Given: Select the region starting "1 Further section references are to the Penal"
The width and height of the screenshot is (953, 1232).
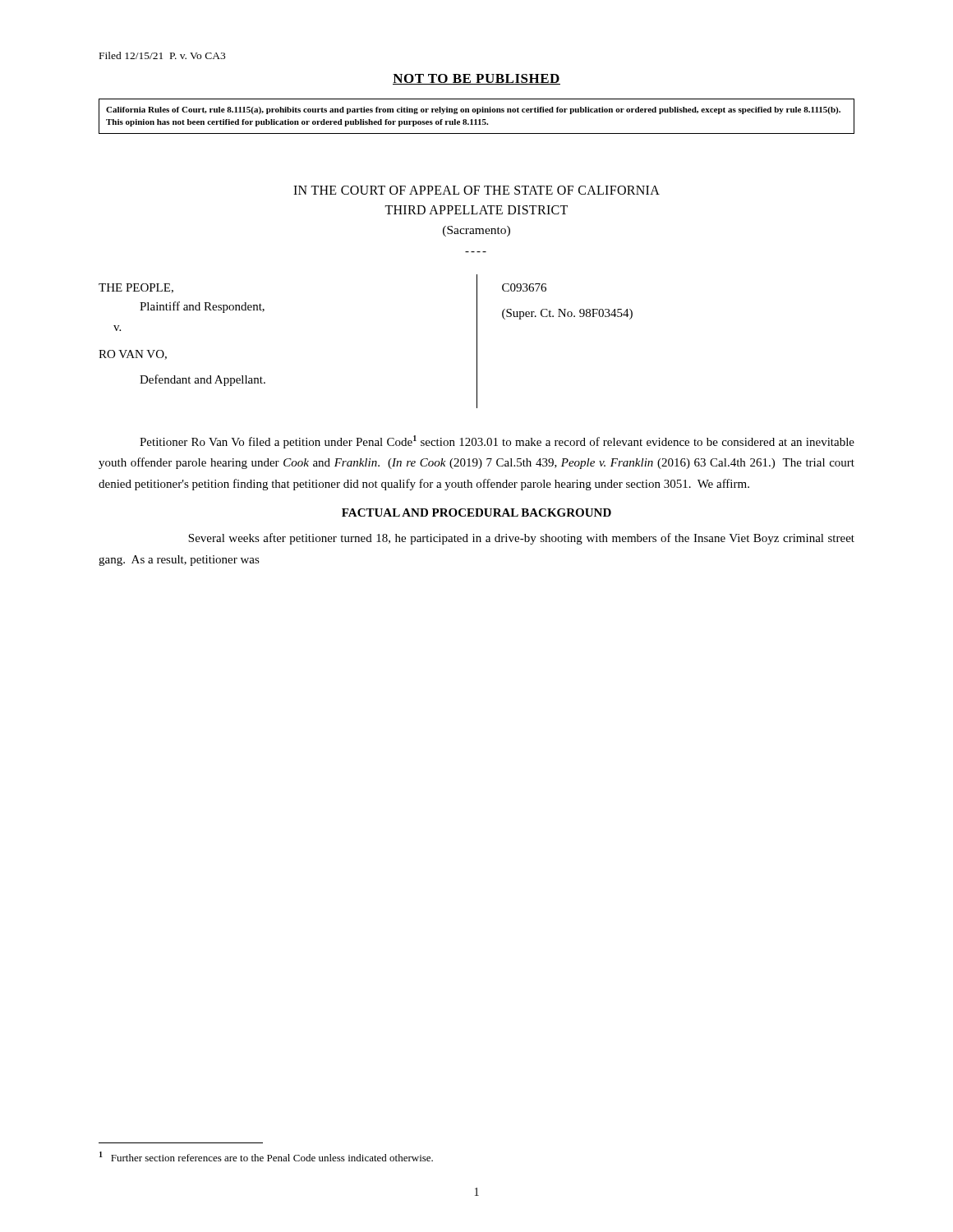Looking at the screenshot, I should point(266,1157).
